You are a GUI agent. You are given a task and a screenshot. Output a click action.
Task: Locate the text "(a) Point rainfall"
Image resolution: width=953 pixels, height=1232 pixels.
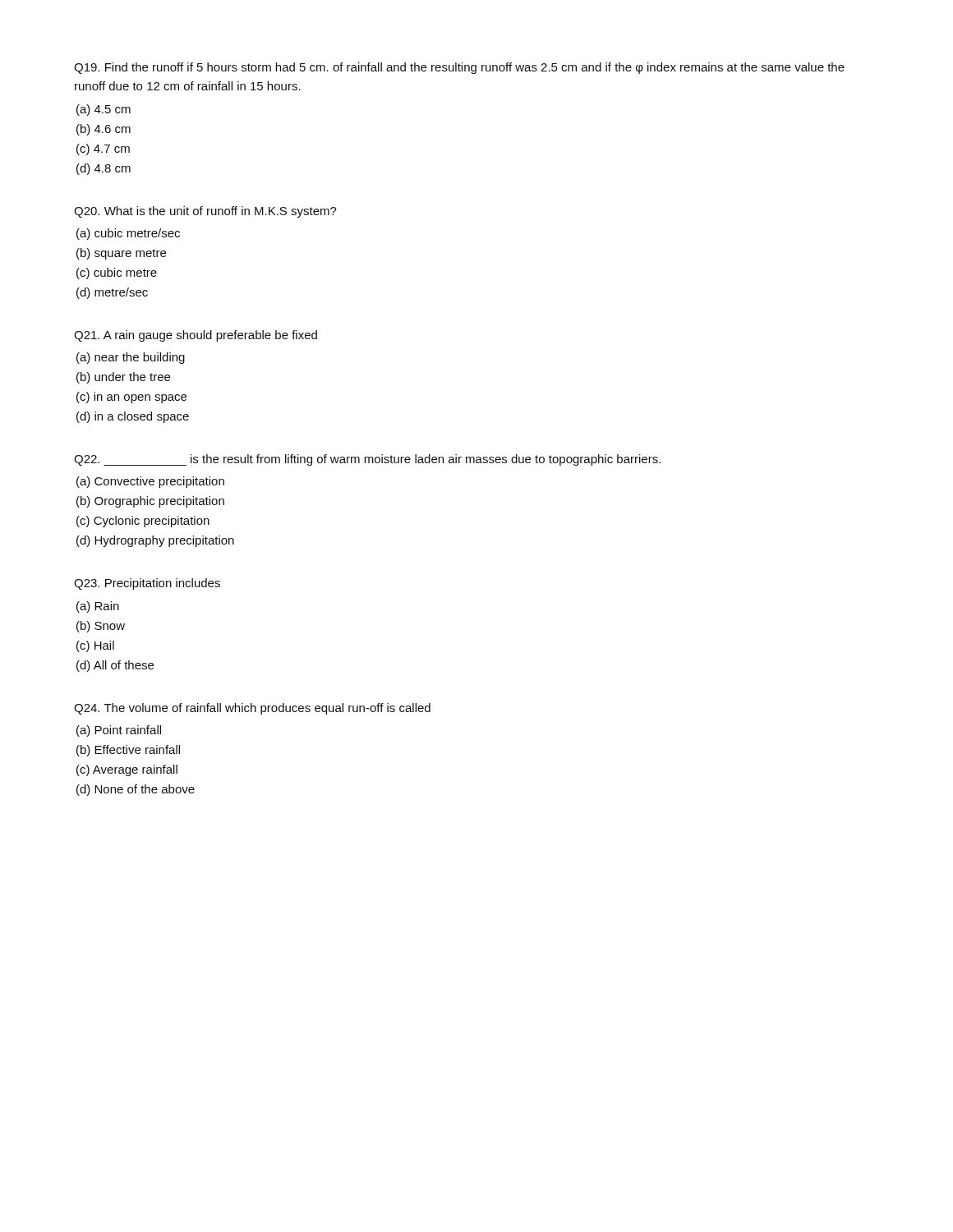119,730
